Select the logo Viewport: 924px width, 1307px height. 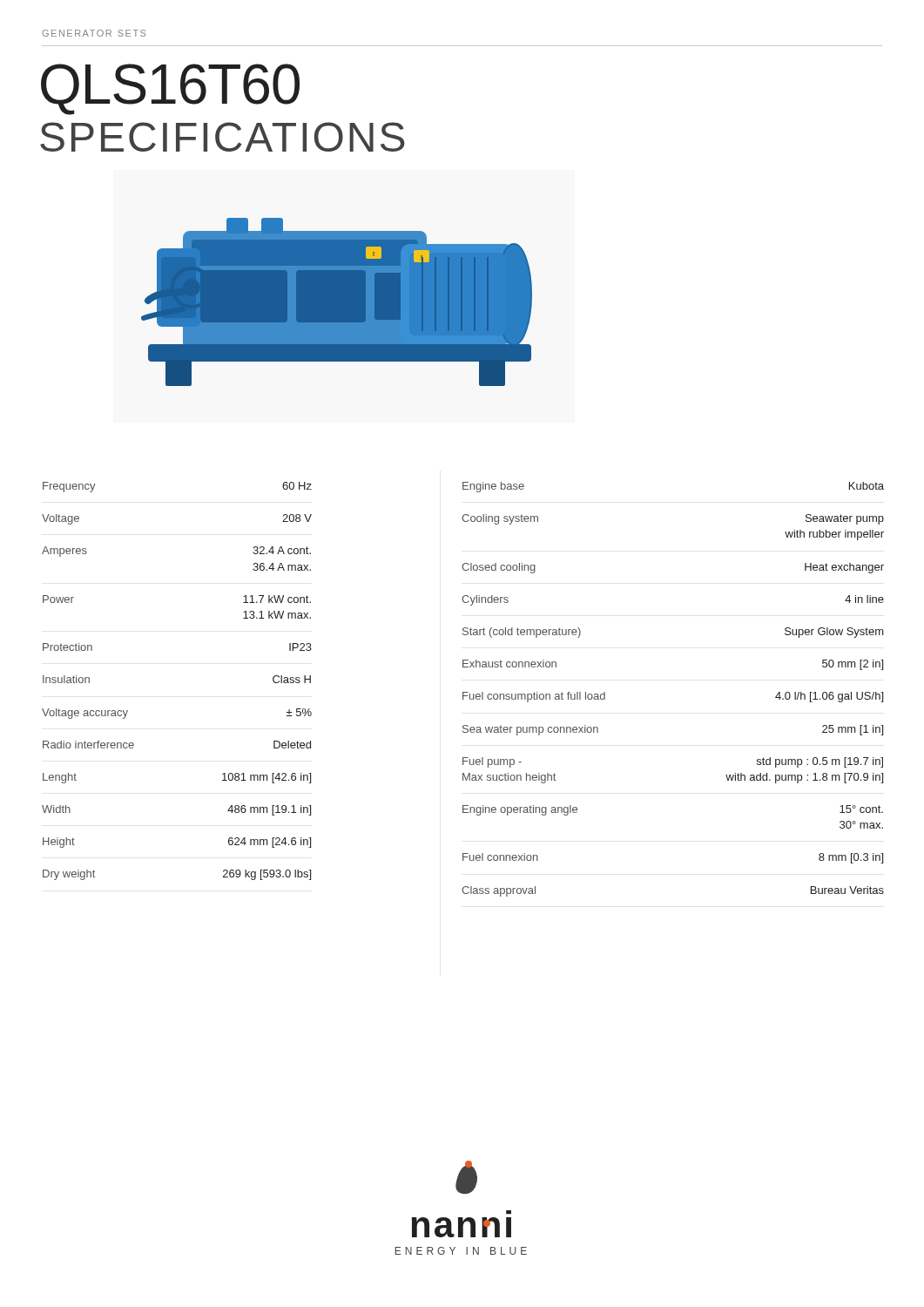tap(462, 1213)
